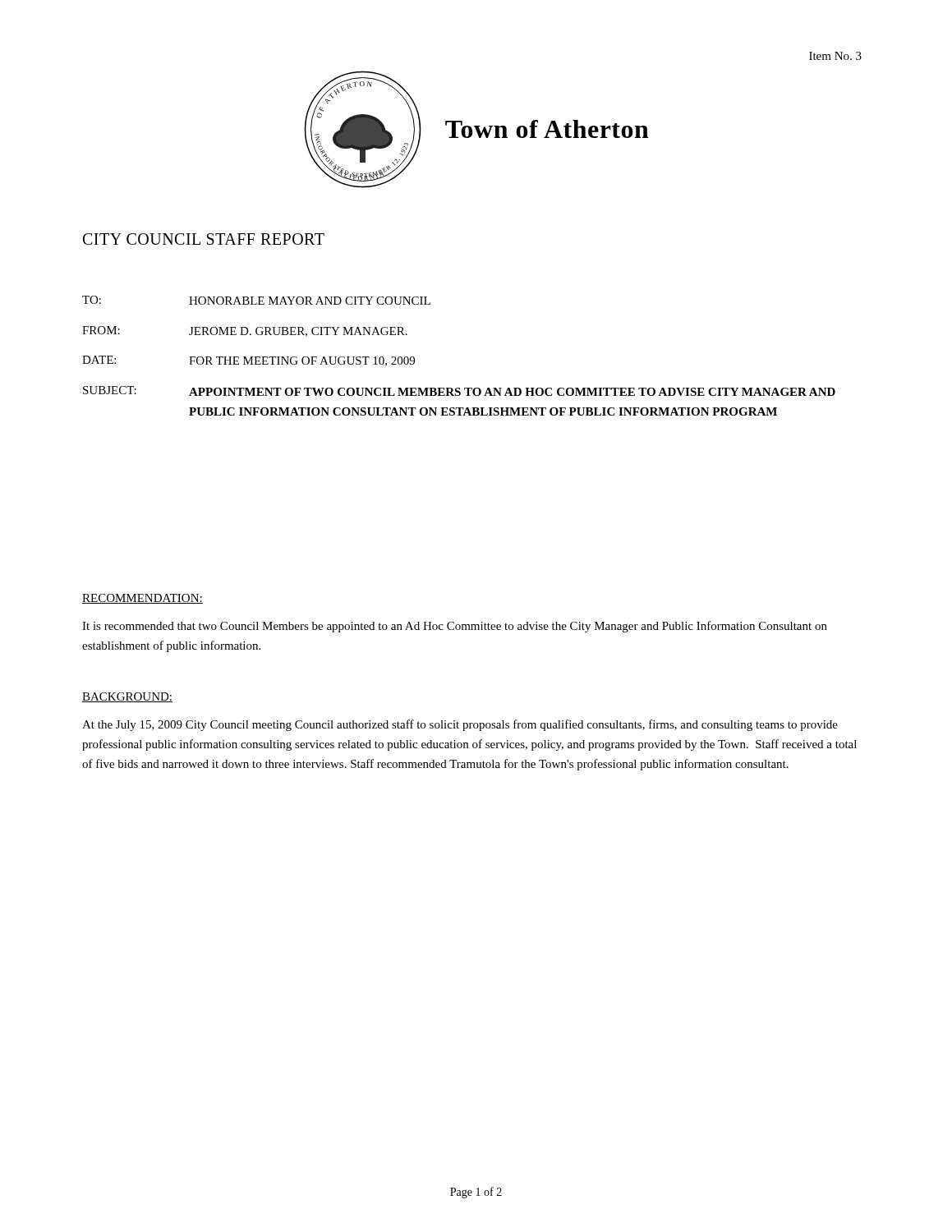Find the region starting "FROM: JEROME D. GRUBER, CITY MANAGER."
The image size is (952, 1232).
coord(245,331)
